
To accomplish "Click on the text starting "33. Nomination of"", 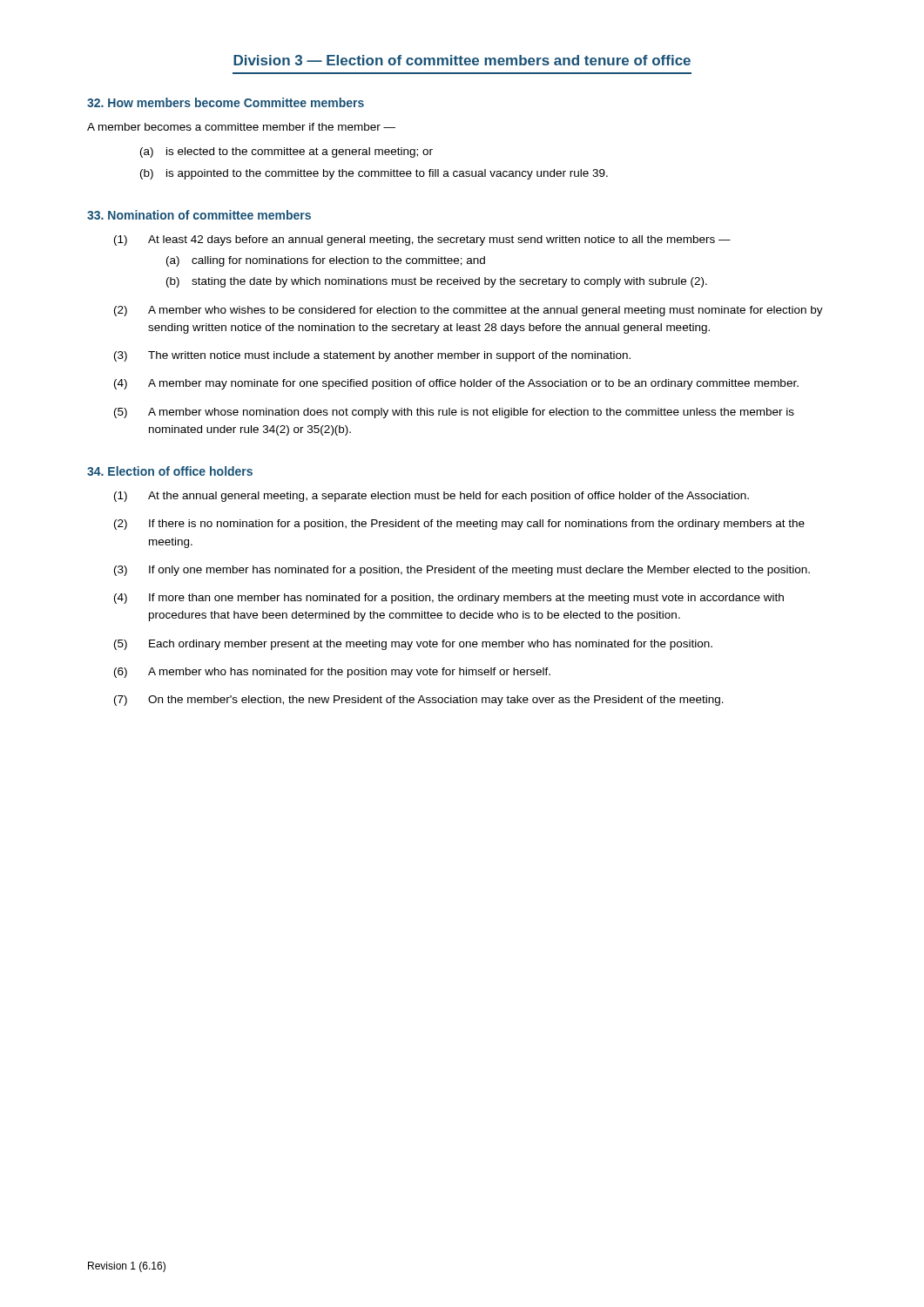I will (x=199, y=215).
